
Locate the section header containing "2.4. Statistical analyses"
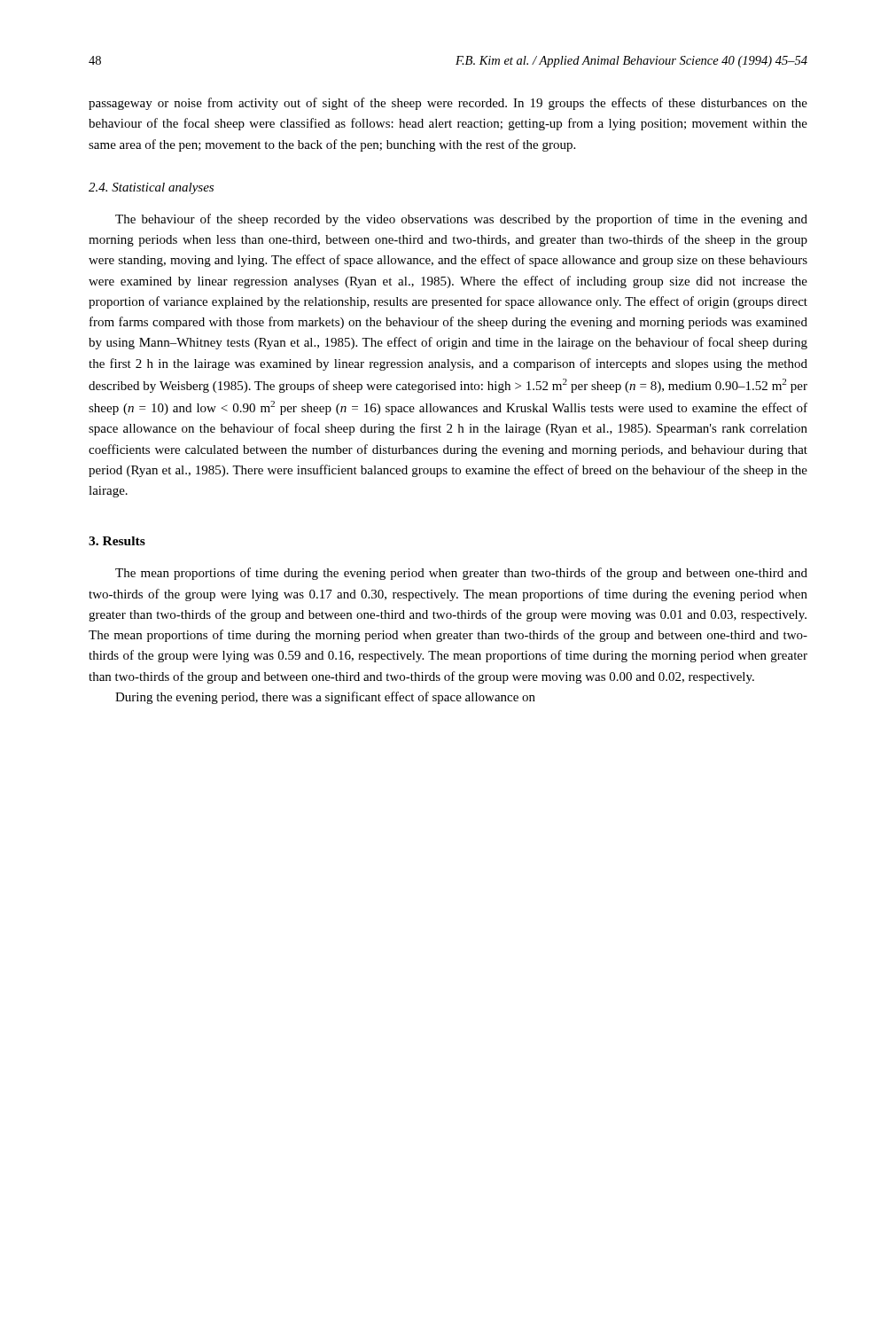tap(151, 187)
